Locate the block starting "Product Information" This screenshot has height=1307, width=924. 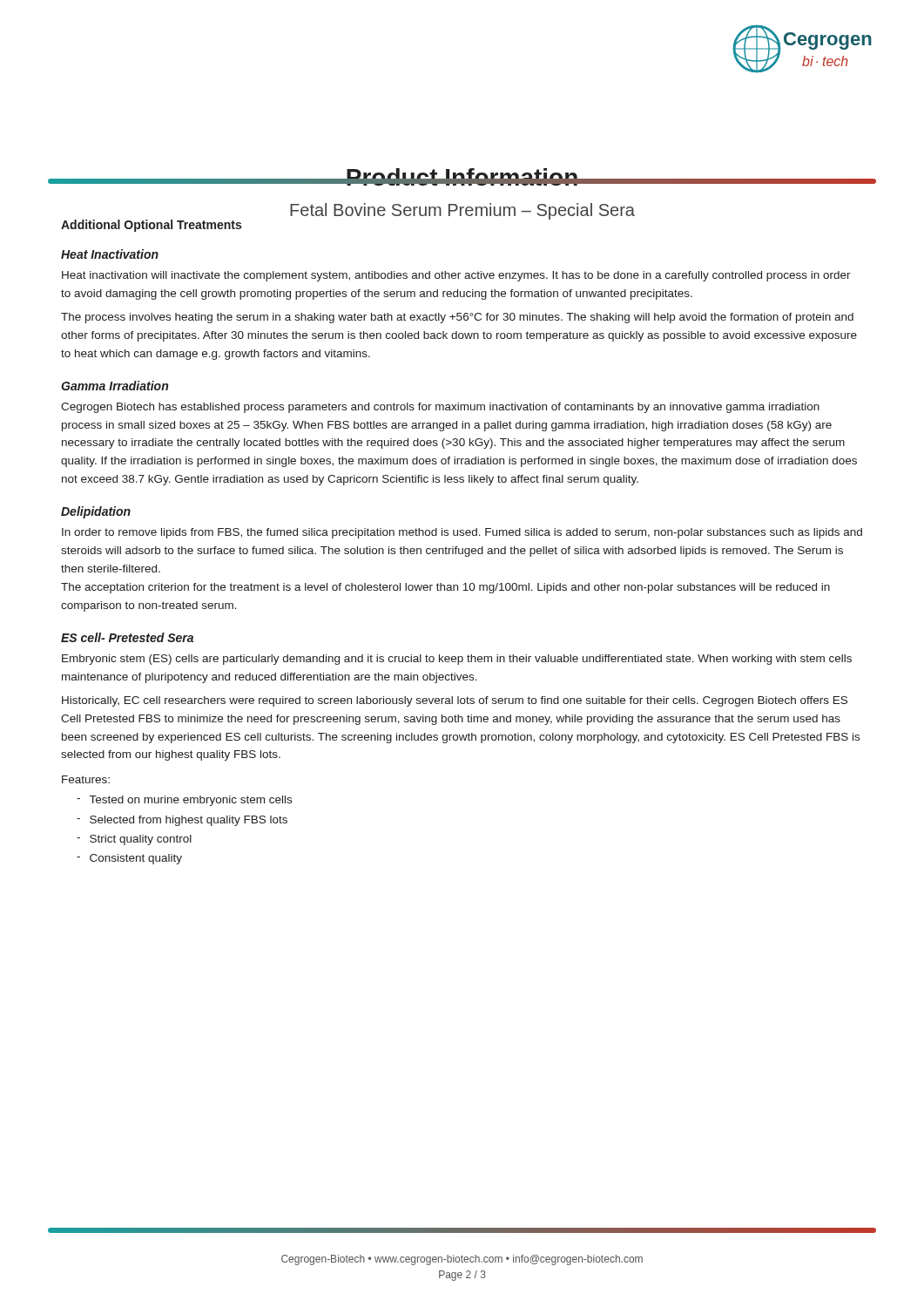pos(462,177)
